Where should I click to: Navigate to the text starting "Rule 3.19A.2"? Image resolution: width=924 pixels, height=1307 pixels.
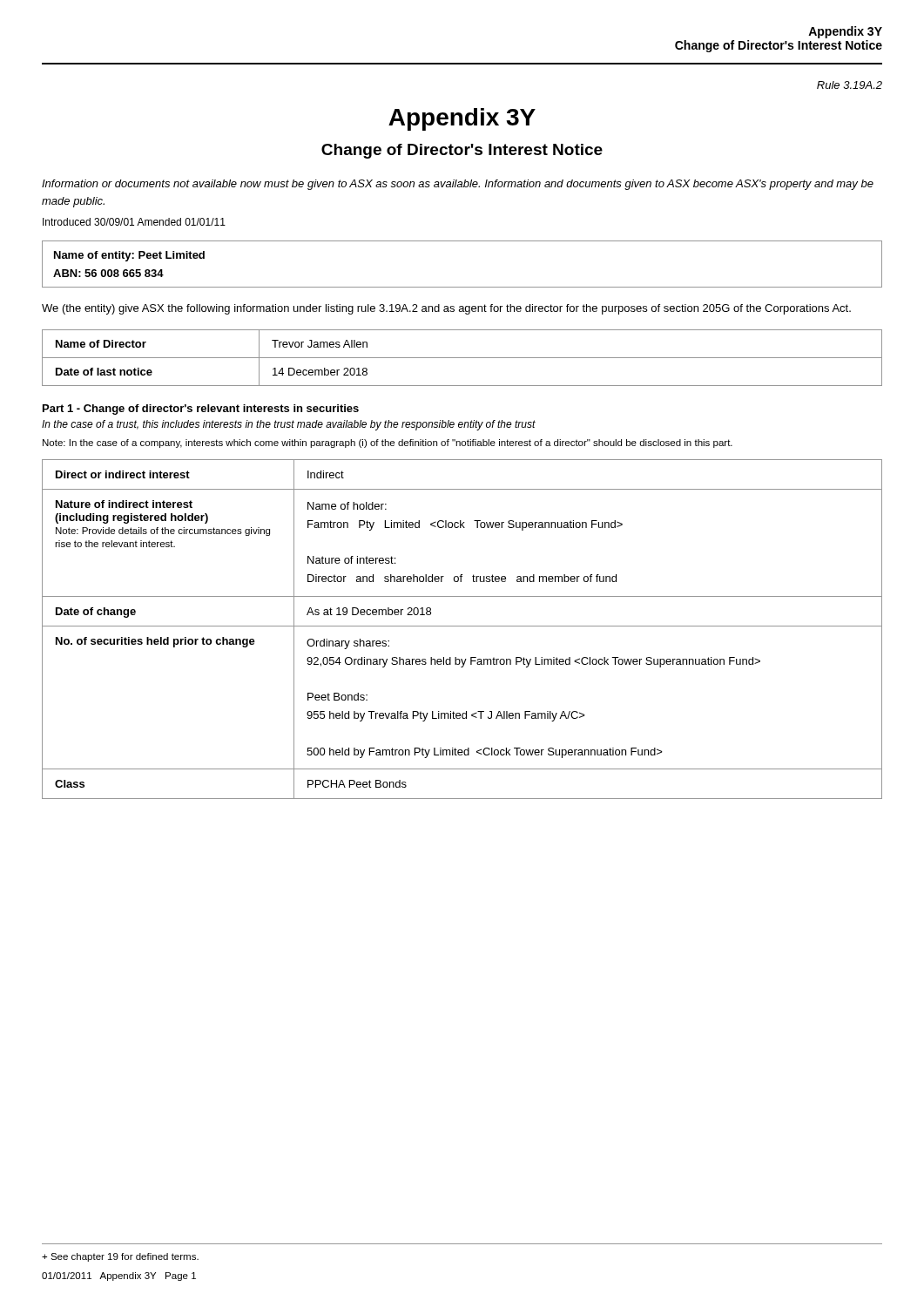click(x=849, y=85)
